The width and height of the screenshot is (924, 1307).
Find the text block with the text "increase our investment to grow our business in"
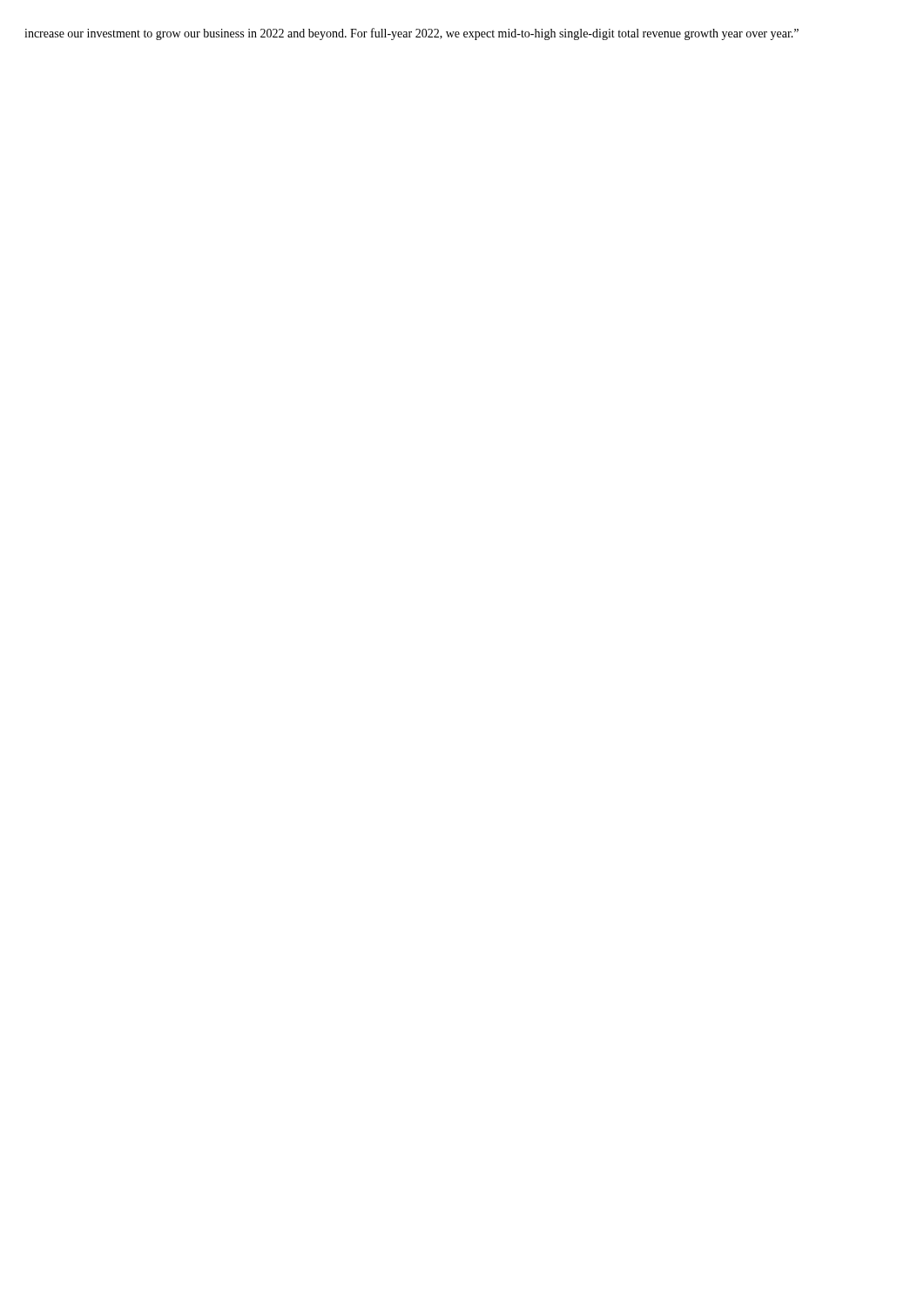(412, 34)
